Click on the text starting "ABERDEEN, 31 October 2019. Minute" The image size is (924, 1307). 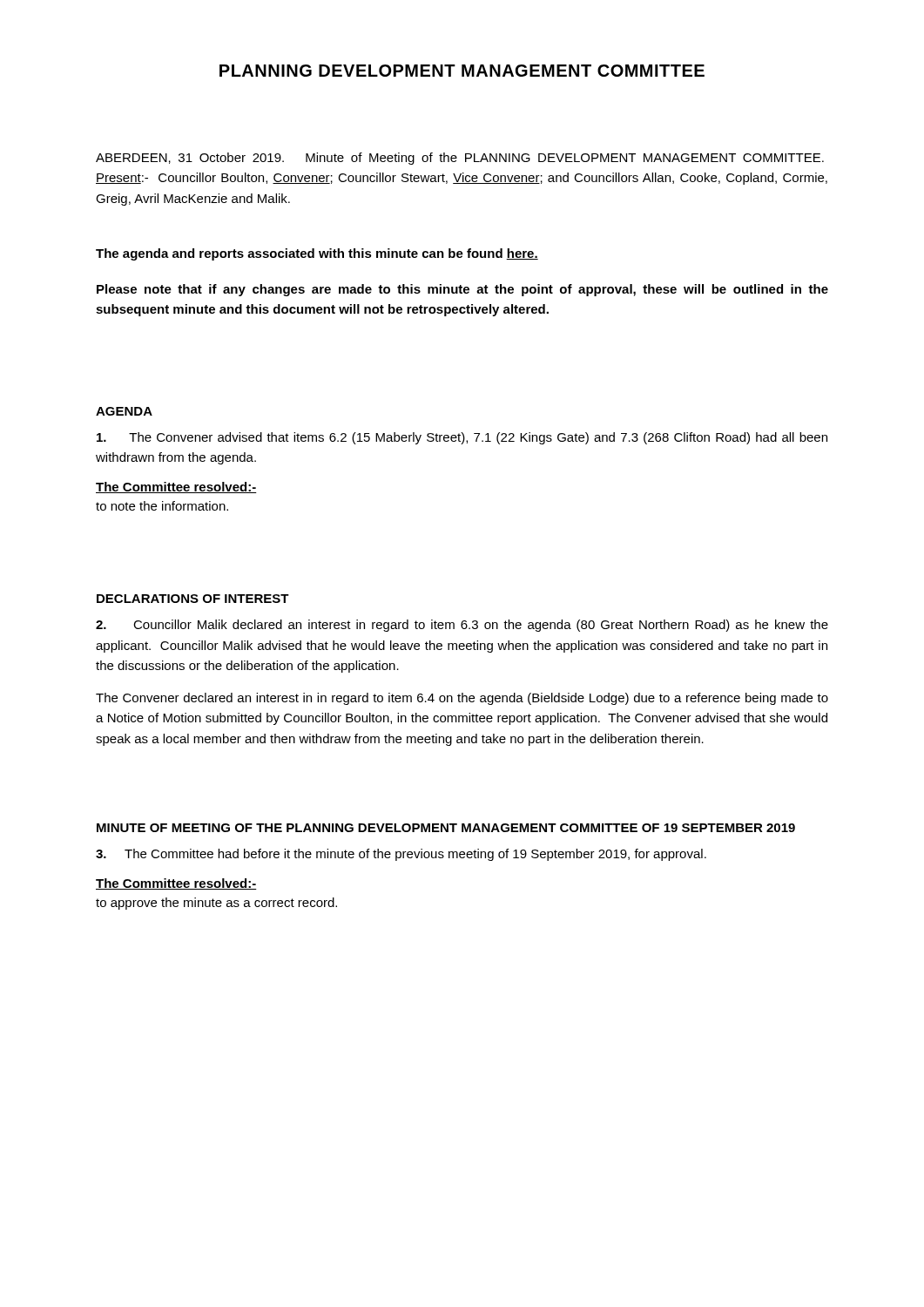pos(462,178)
